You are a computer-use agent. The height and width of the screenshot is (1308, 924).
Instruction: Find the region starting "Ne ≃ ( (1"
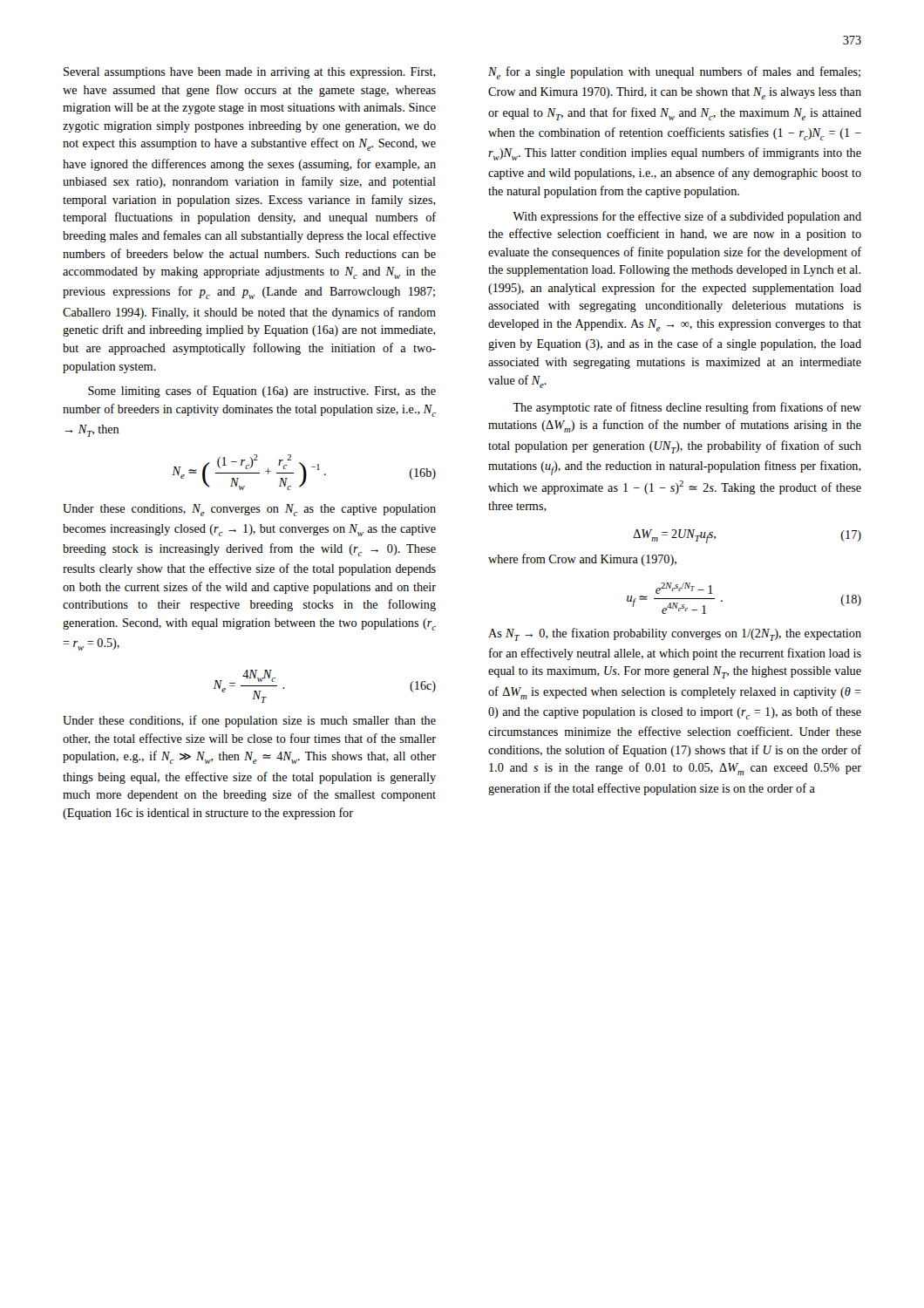point(249,473)
